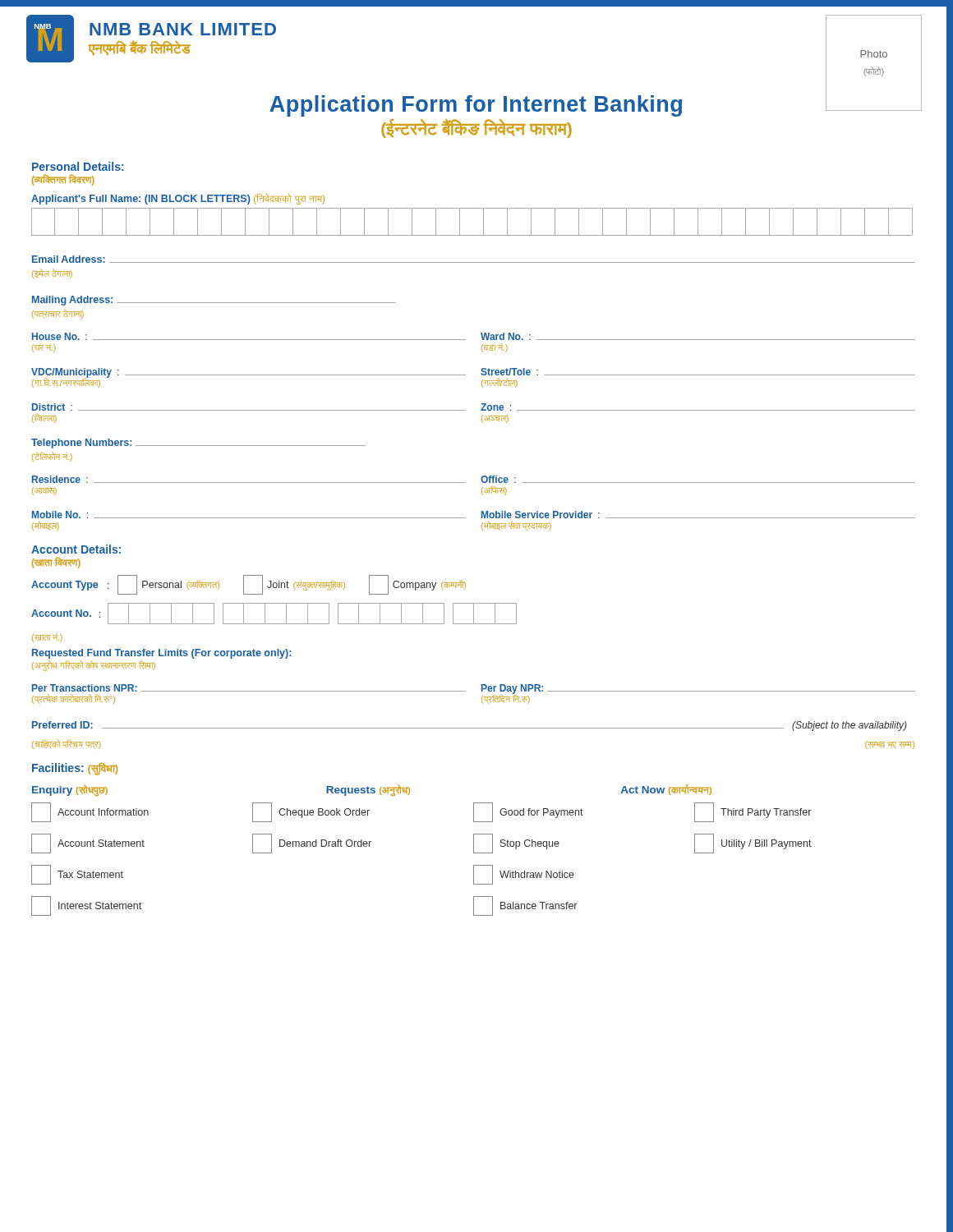Screen dimensions: 1232x953
Task: Navigate to the text starting "Residence : (आवास) Office : (अफिस)"
Action: click(x=473, y=482)
